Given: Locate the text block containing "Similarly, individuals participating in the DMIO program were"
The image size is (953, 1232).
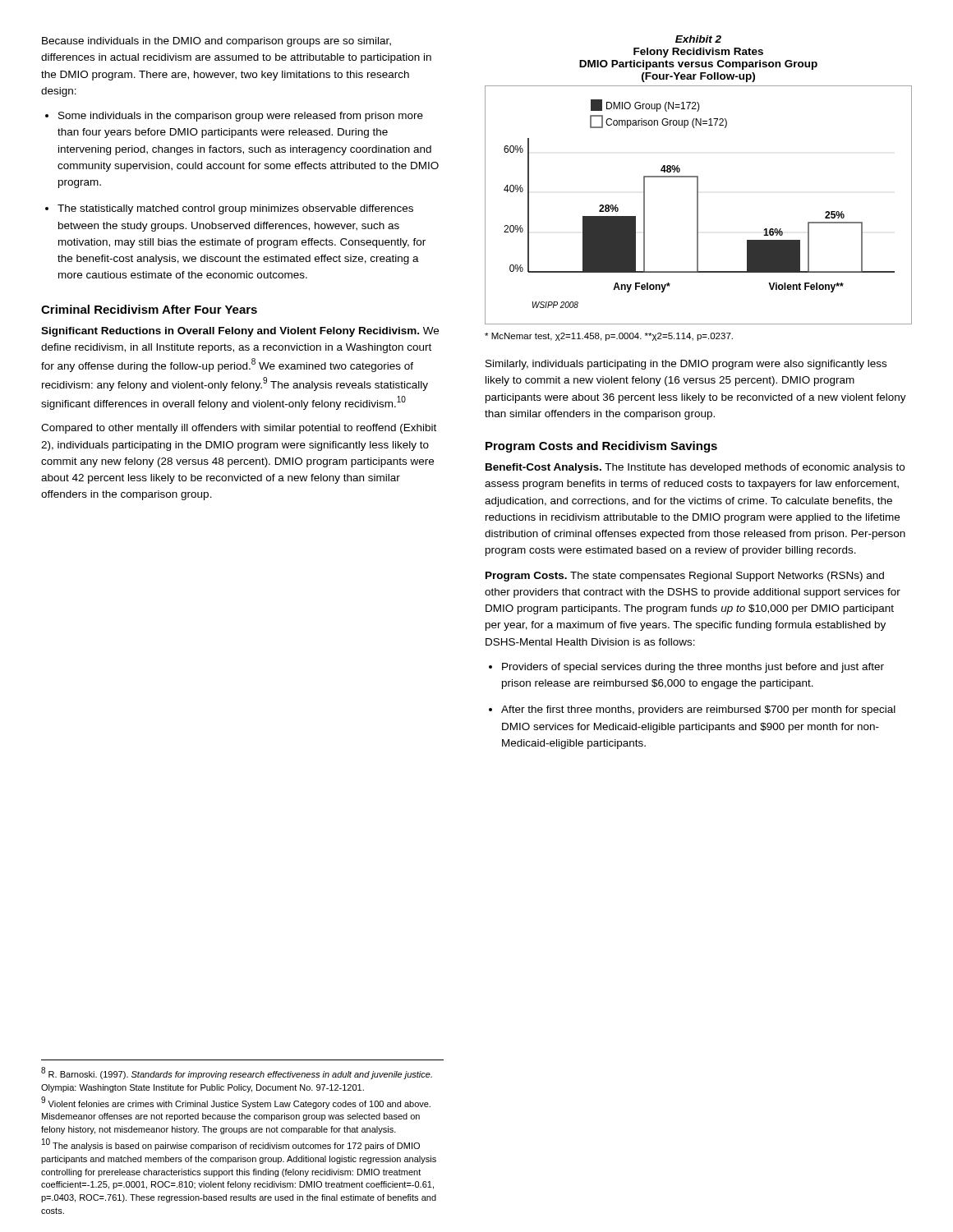Looking at the screenshot, I should pos(695,389).
